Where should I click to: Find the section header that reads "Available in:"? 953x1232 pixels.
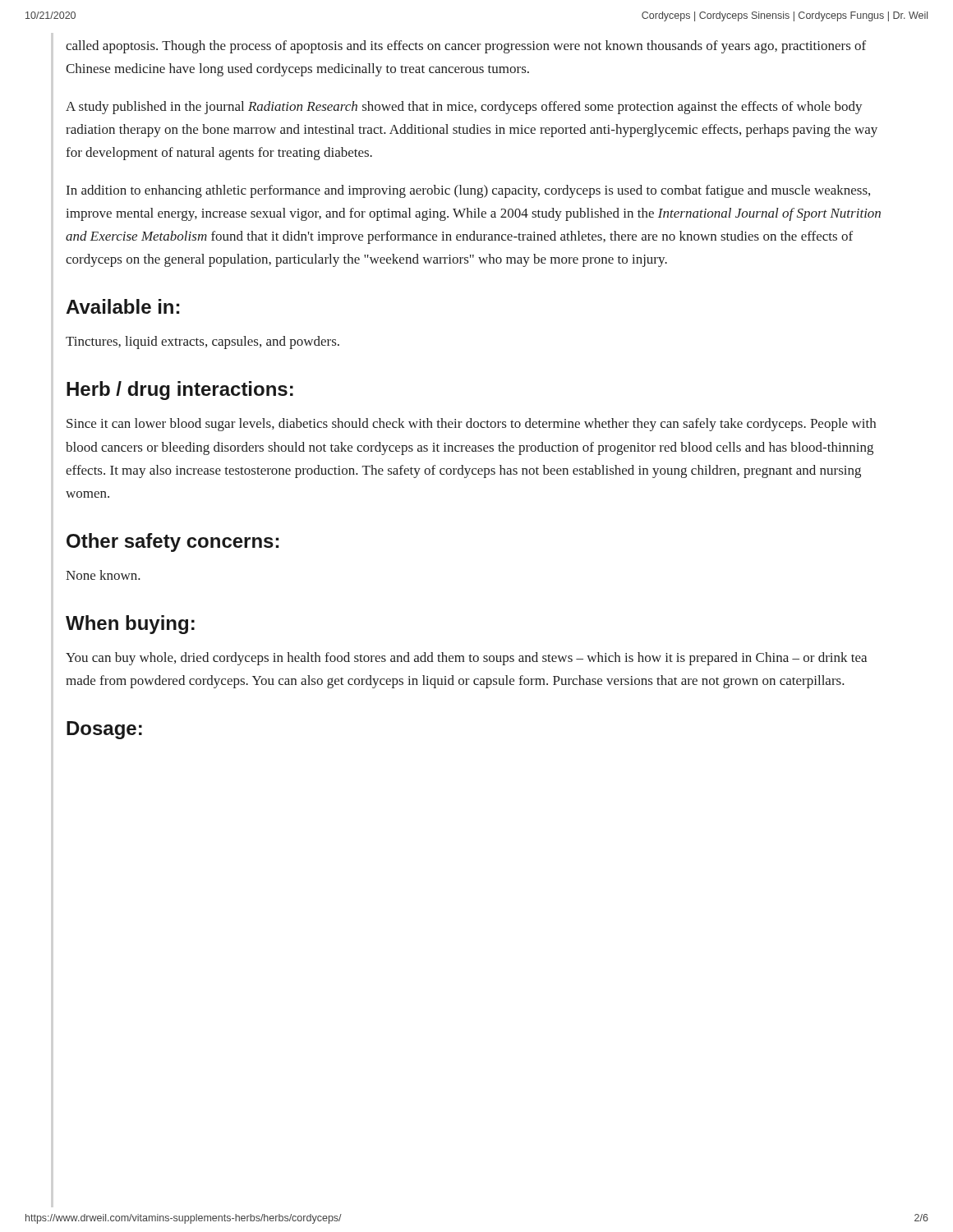point(123,307)
